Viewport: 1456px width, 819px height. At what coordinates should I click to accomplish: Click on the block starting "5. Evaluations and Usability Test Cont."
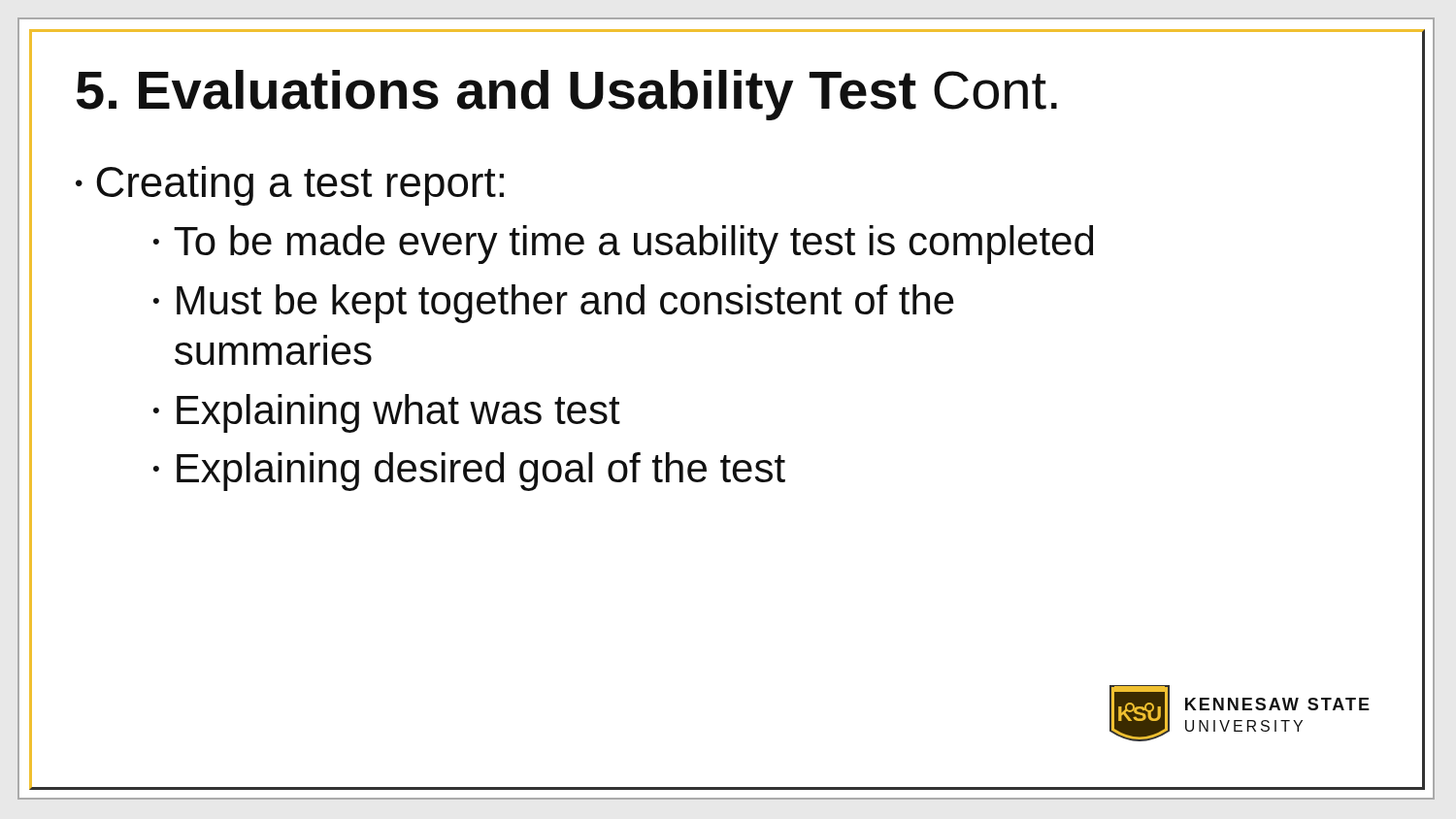pyautogui.click(x=735, y=90)
